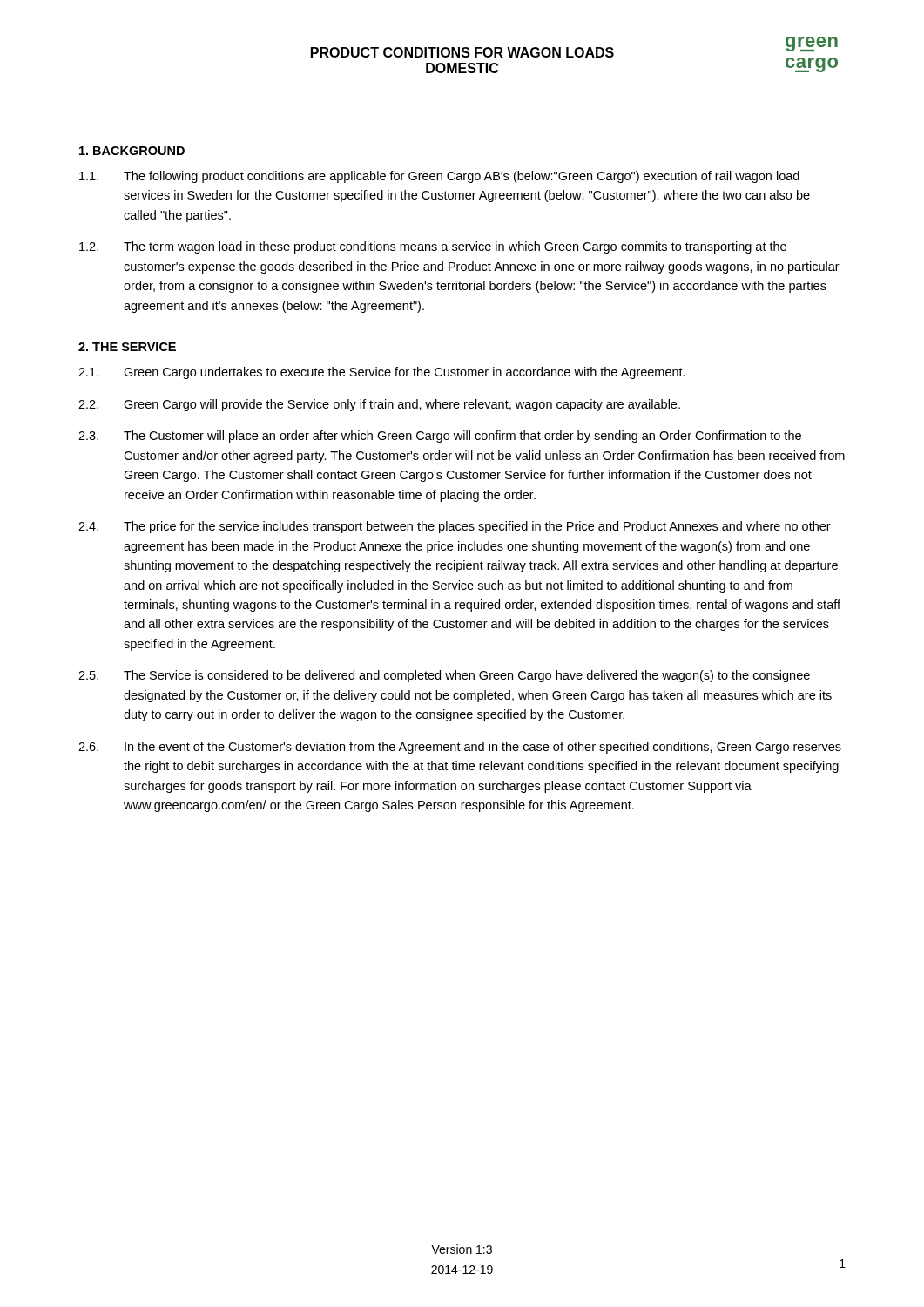
Task: Find the list item that reads "2.3. The Customer will"
Action: 462,465
